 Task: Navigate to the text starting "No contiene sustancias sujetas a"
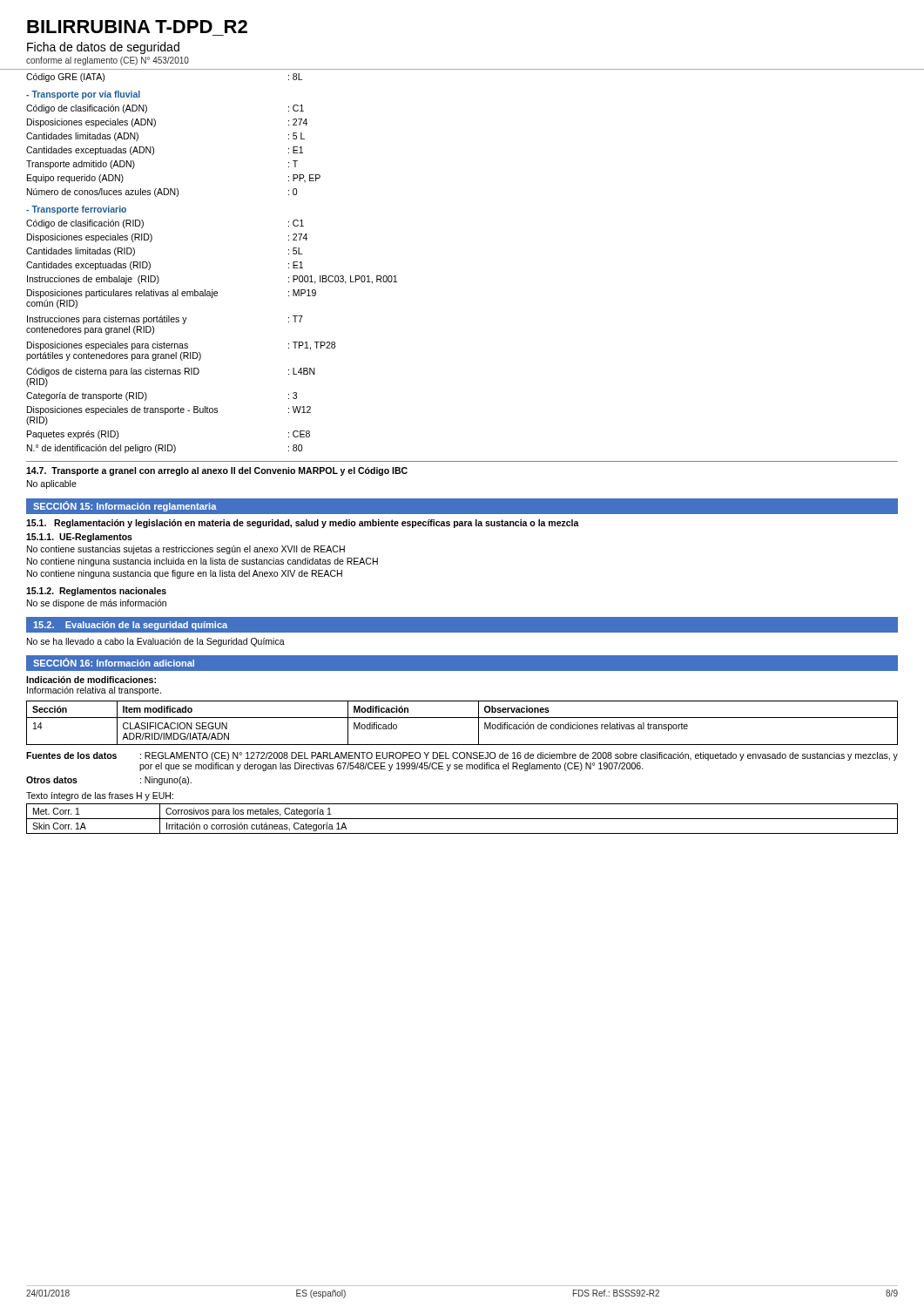(x=186, y=549)
